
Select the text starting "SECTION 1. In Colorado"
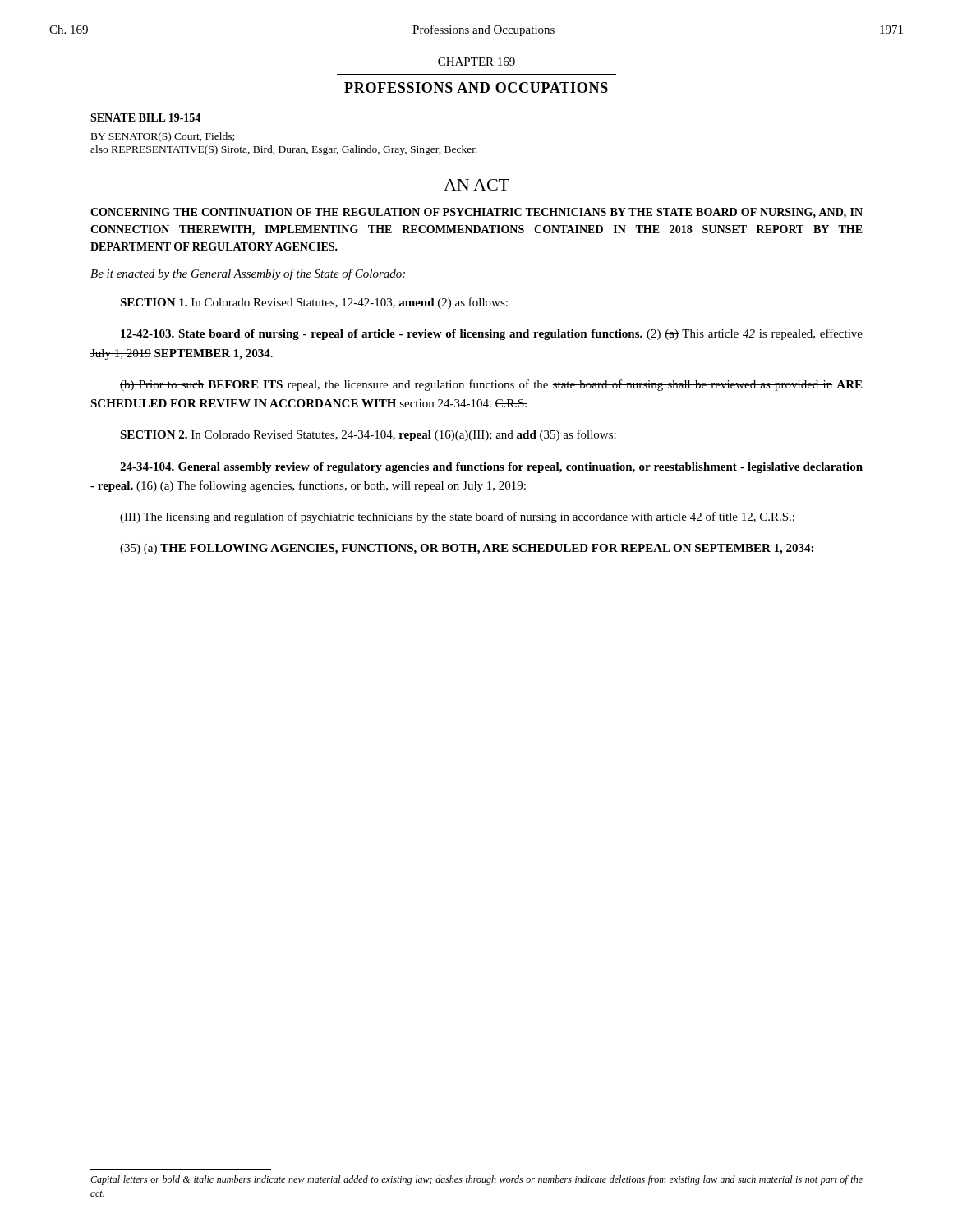[476, 303]
